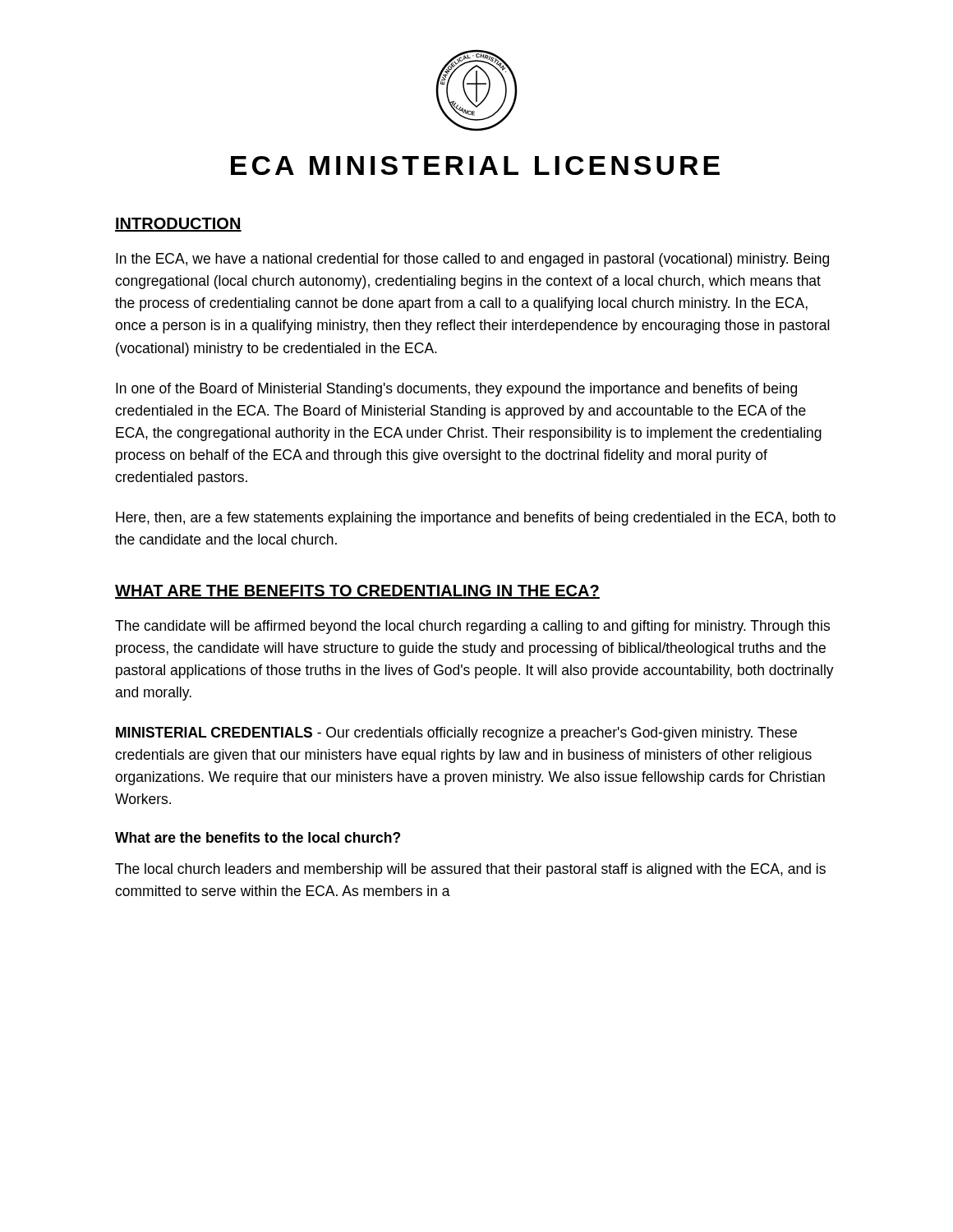Find the logo
Screen dimensions: 1232x953
pos(476,92)
